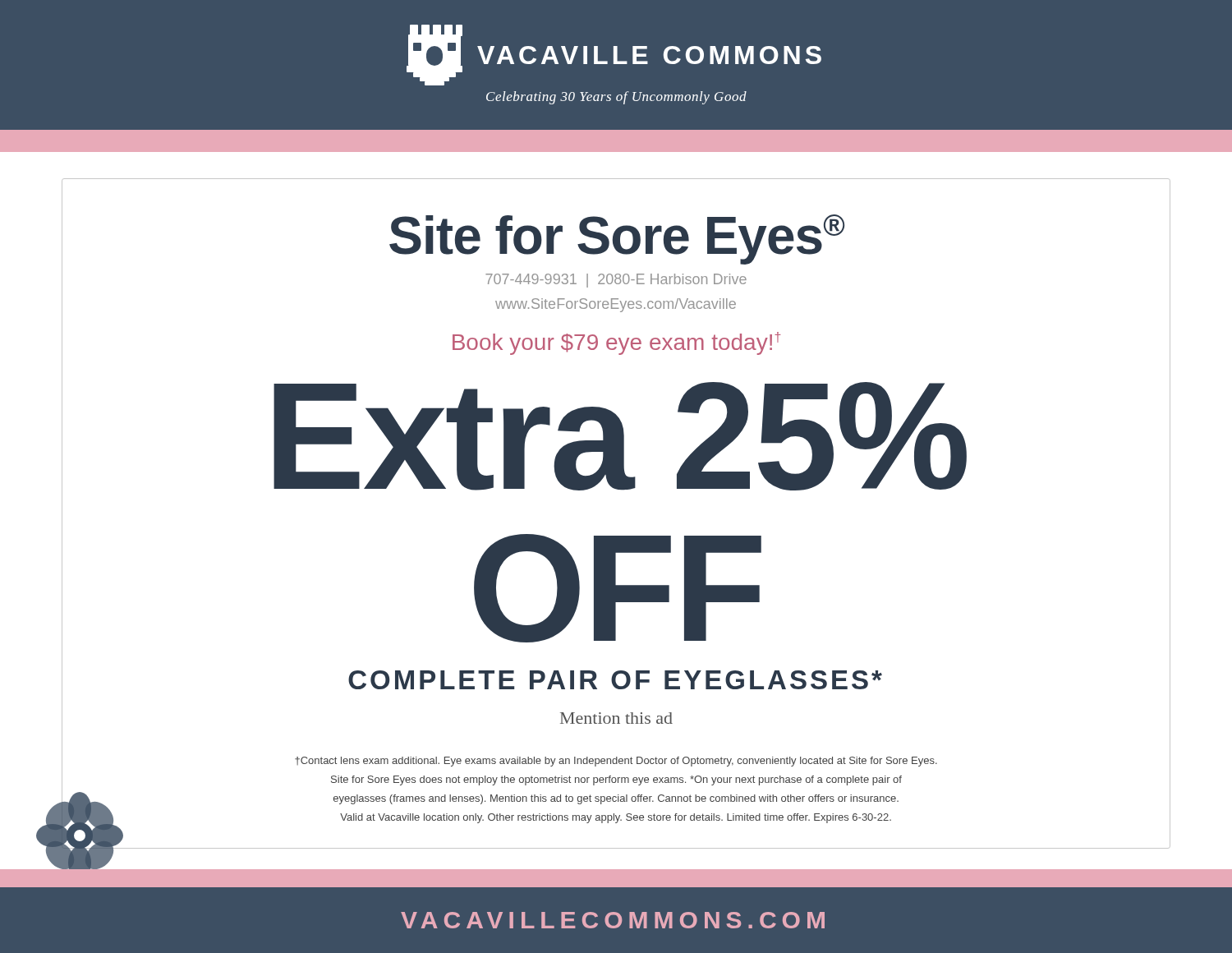
Task: Click where it says "Site for Sore Eyes®"
Action: click(x=616, y=236)
